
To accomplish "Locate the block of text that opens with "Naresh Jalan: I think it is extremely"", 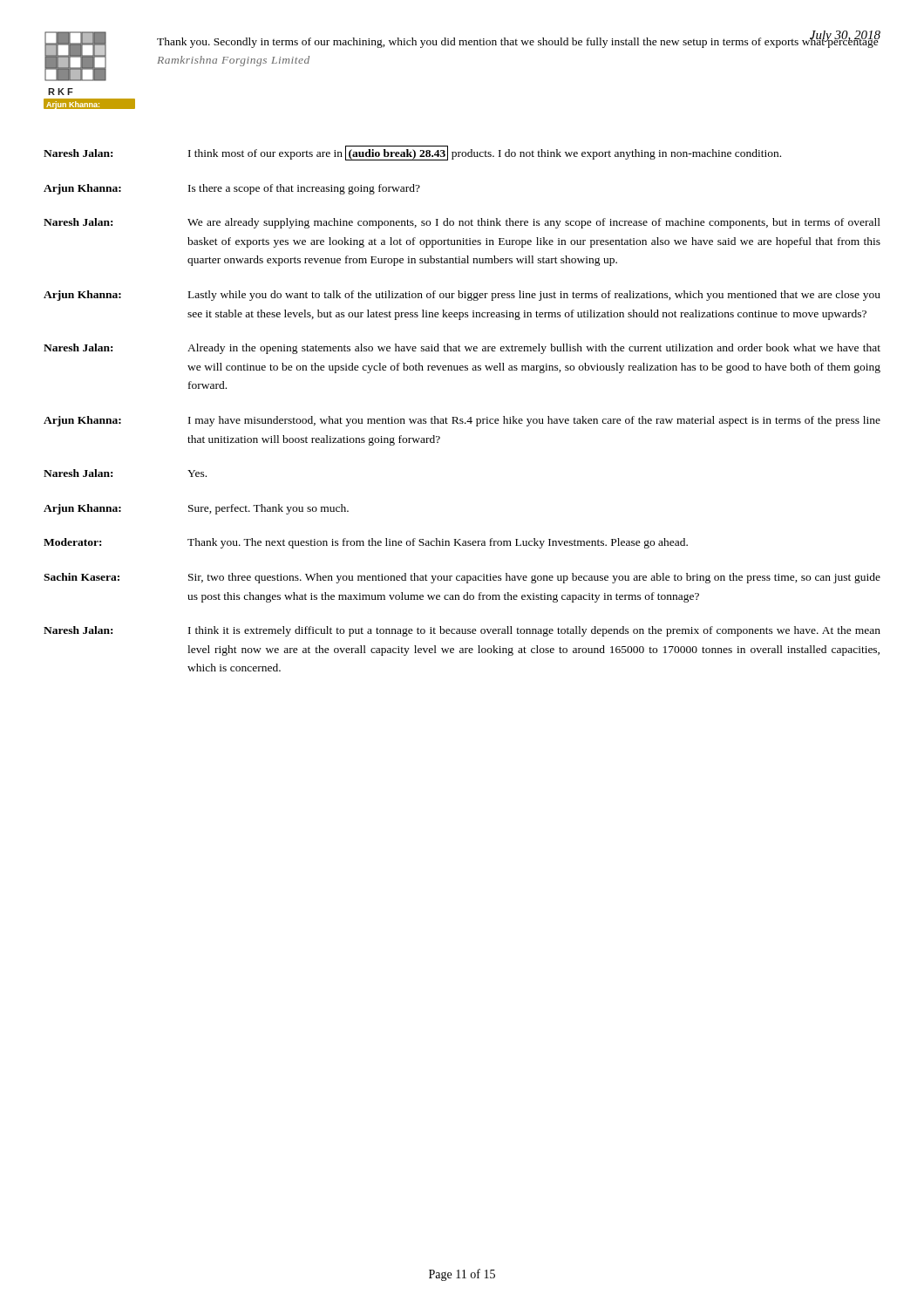I will pyautogui.click(x=462, y=649).
